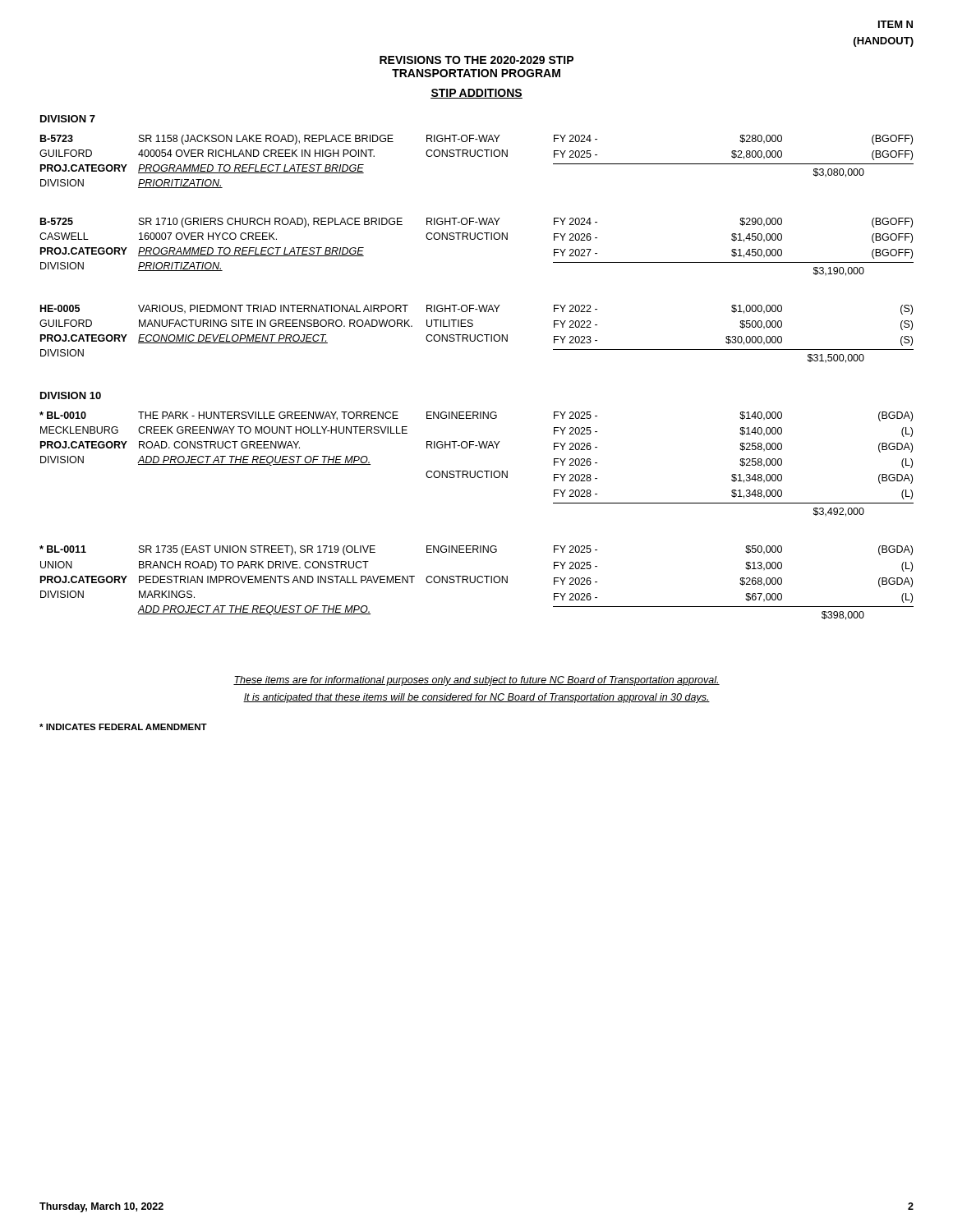953x1232 pixels.
Task: Point to the element starting "INDICATES FEDERAL AMENDMENT"
Action: pyautogui.click(x=123, y=727)
